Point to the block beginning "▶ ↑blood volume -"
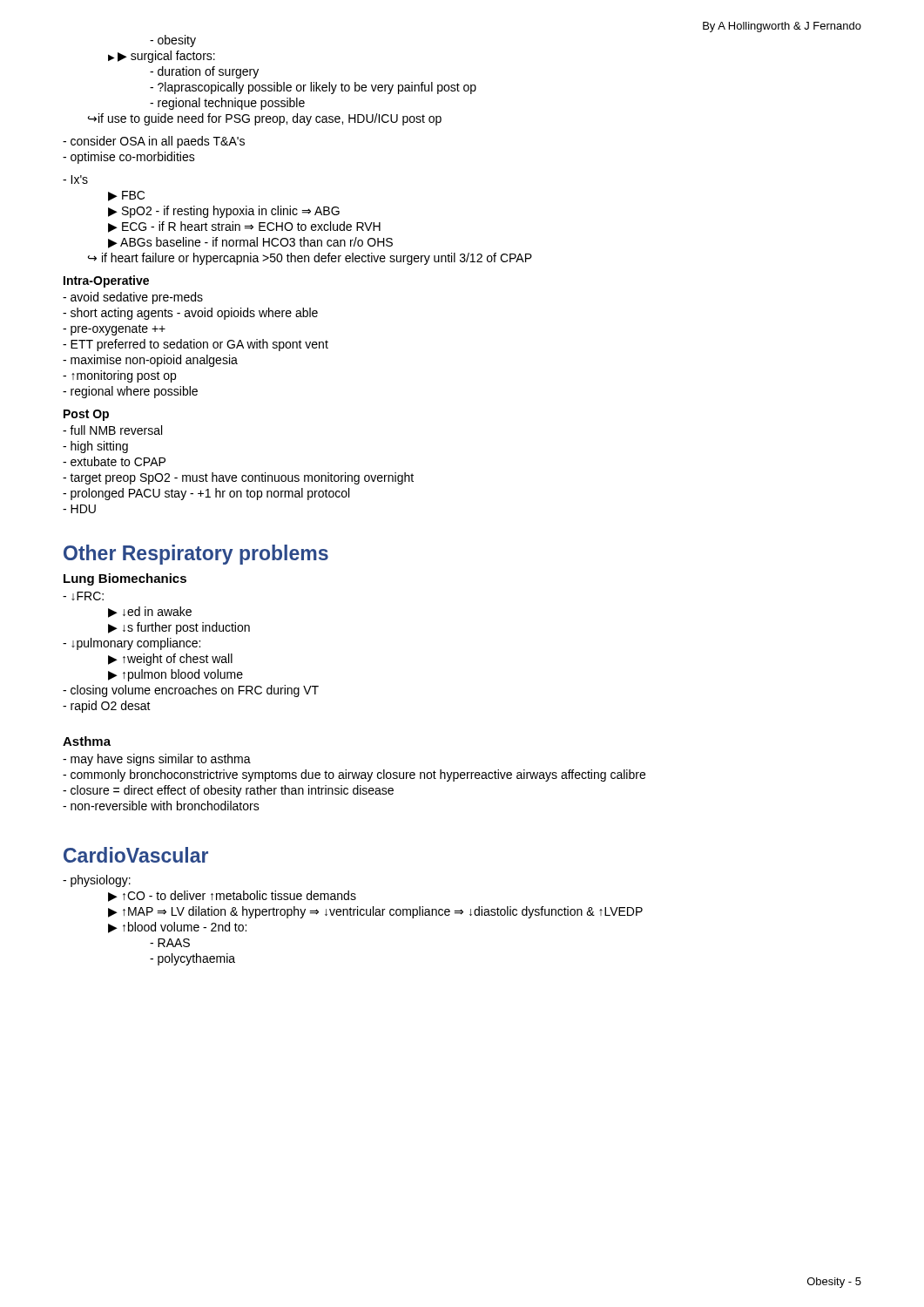This screenshot has height=1307, width=924. (x=178, y=927)
